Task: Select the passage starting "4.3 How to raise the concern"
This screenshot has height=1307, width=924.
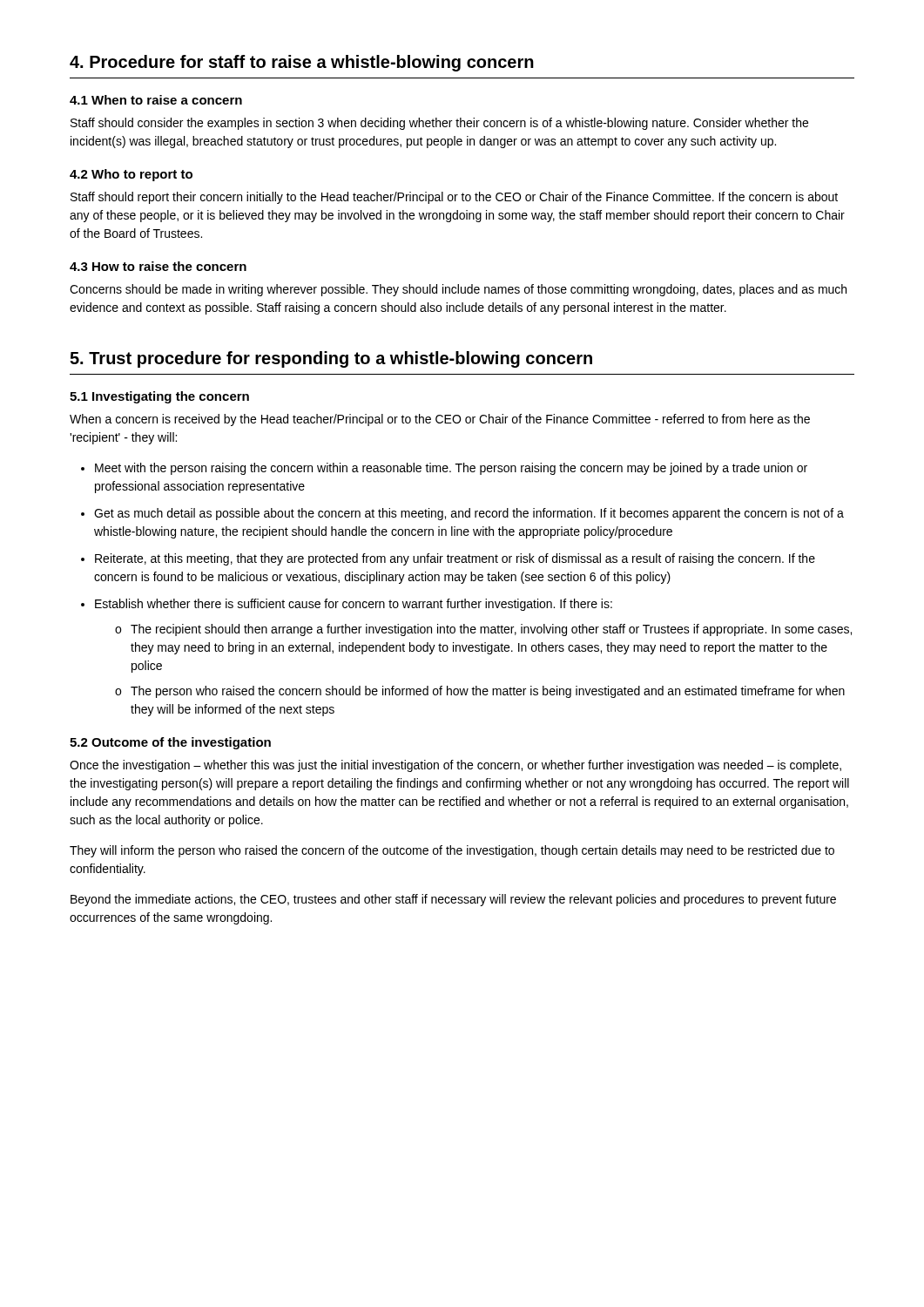Action: click(158, 266)
